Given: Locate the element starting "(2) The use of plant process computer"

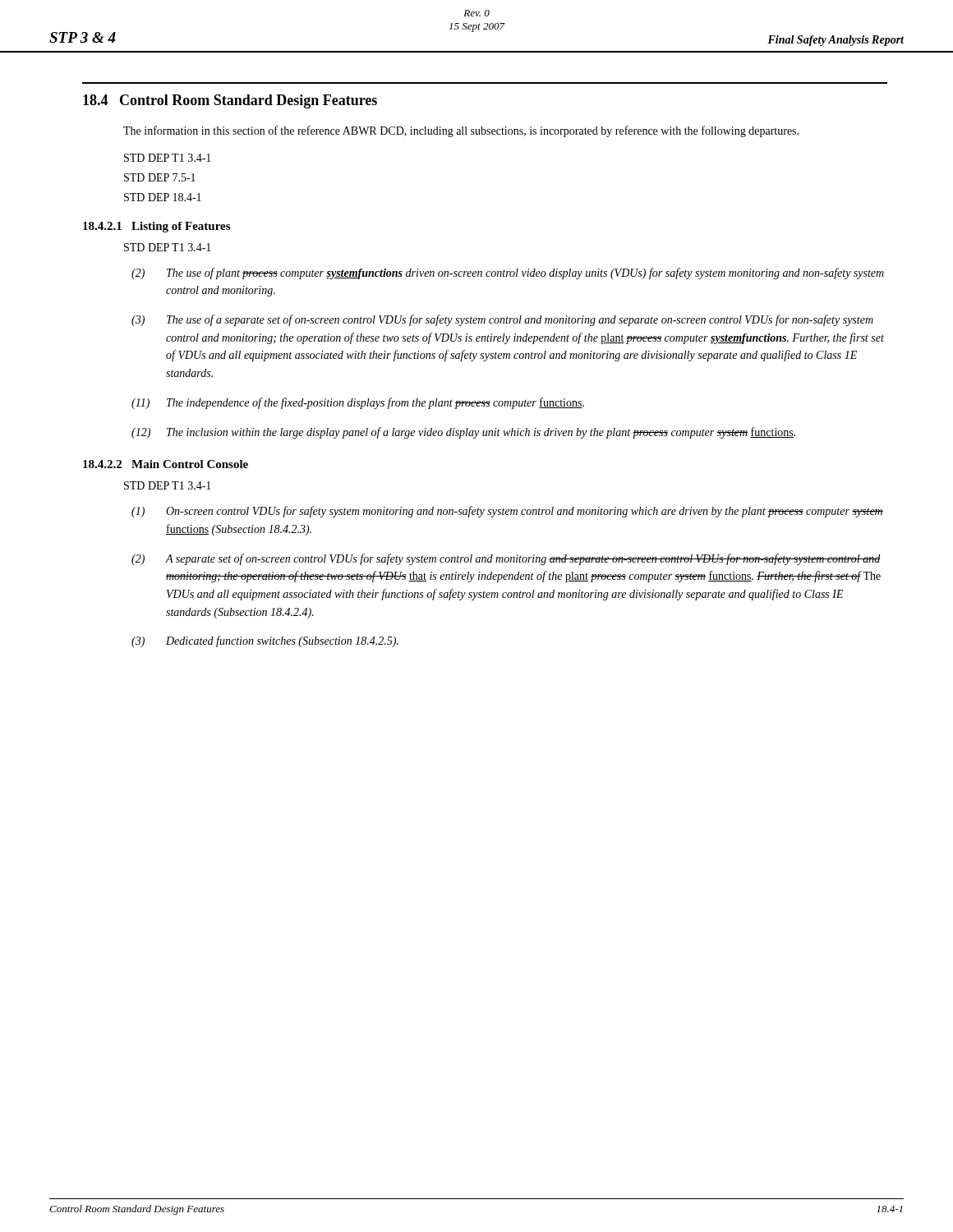Looking at the screenshot, I should click(509, 282).
